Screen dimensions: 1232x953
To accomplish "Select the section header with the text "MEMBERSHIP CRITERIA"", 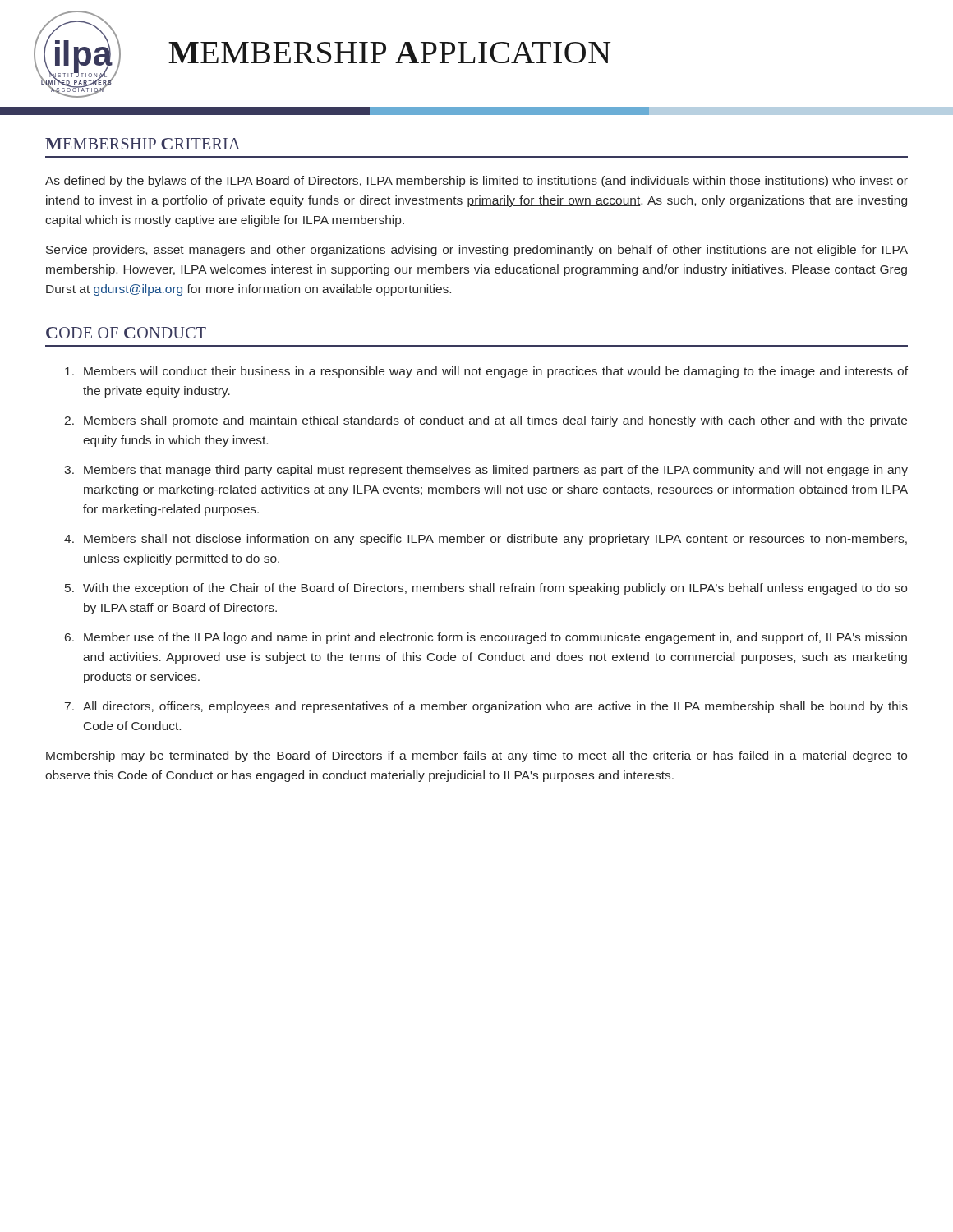I will pos(143,143).
